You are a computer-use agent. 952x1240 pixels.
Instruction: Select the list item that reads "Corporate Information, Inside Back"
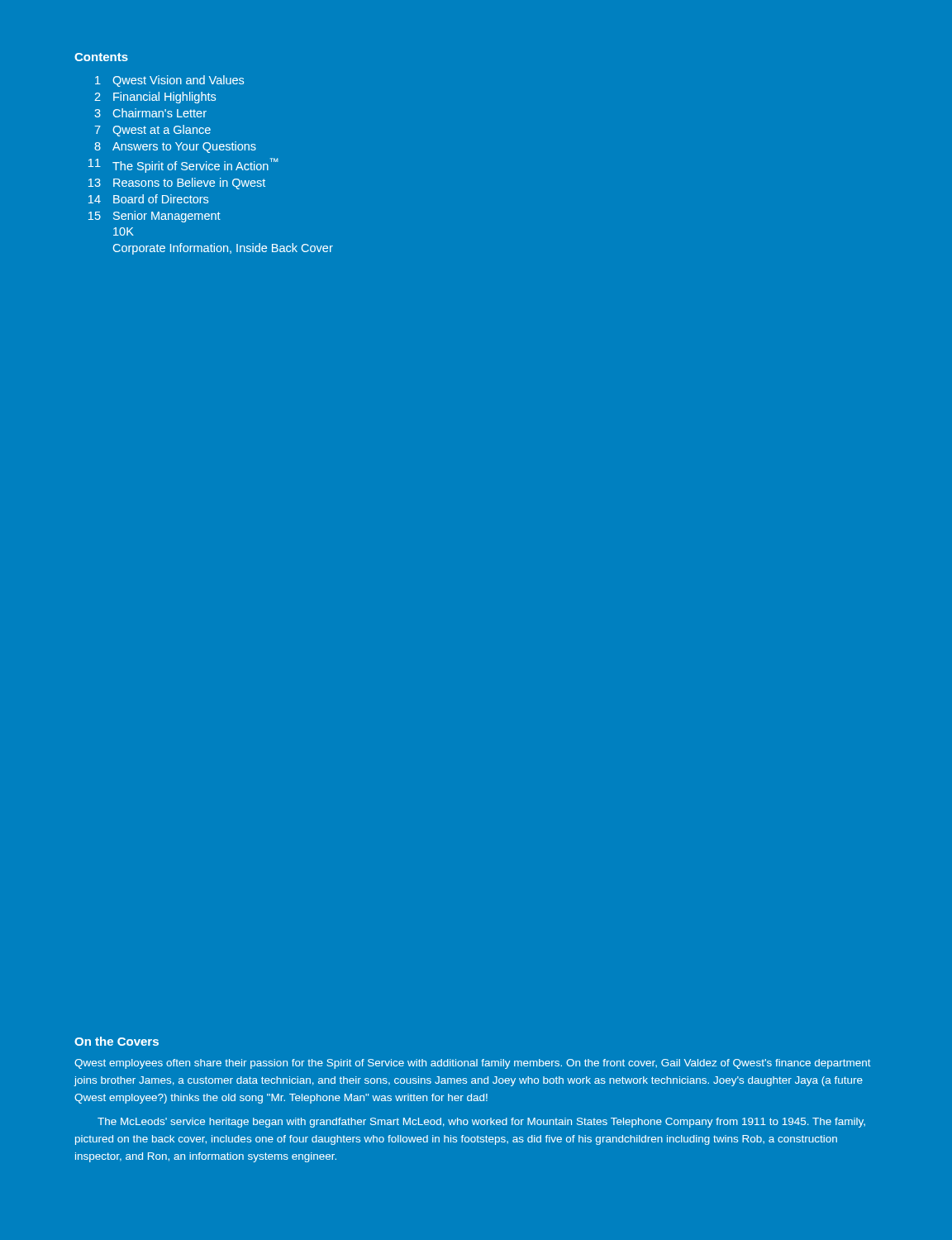pyautogui.click(x=204, y=248)
